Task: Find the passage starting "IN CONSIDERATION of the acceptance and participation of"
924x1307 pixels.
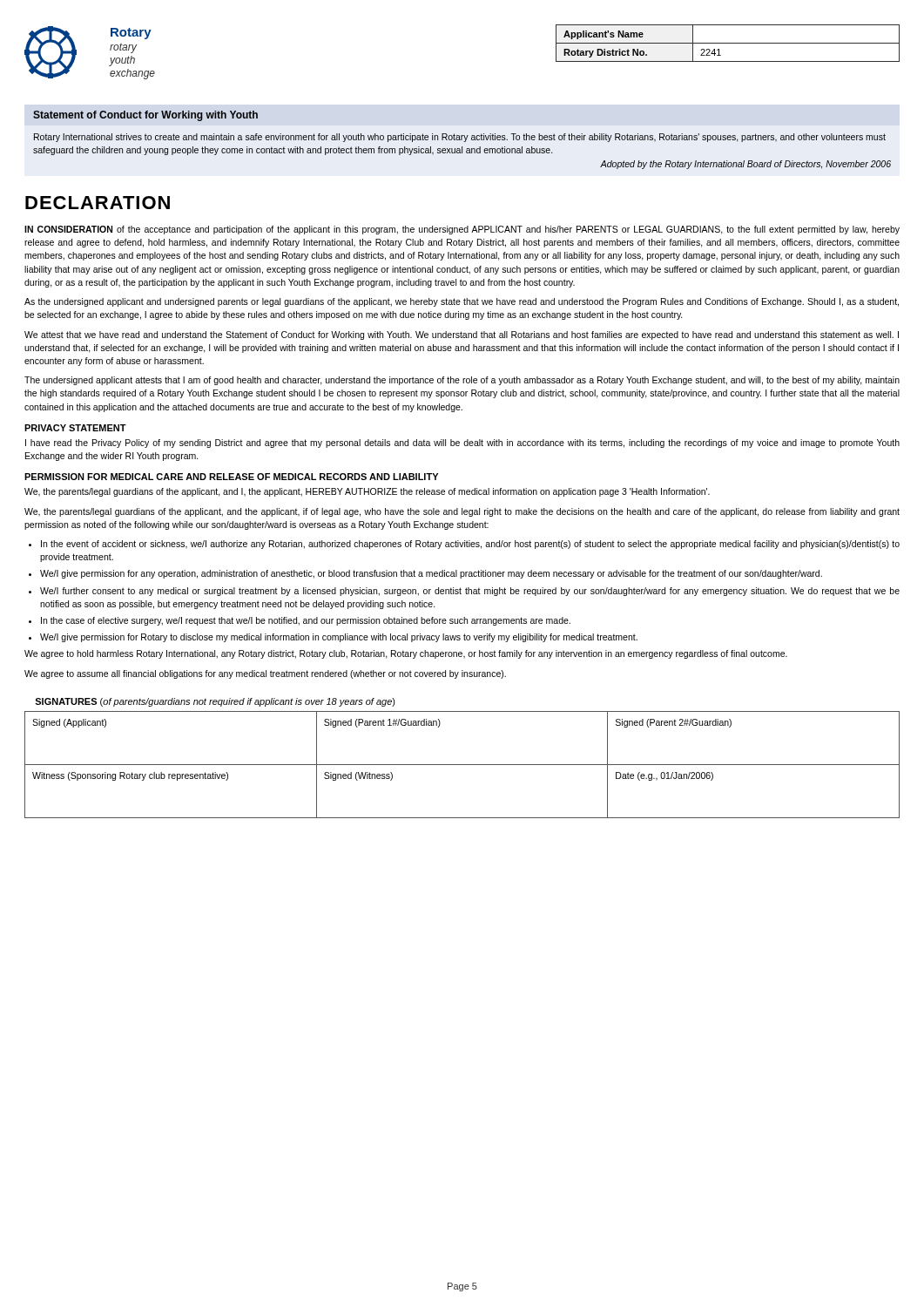Action: (x=462, y=256)
